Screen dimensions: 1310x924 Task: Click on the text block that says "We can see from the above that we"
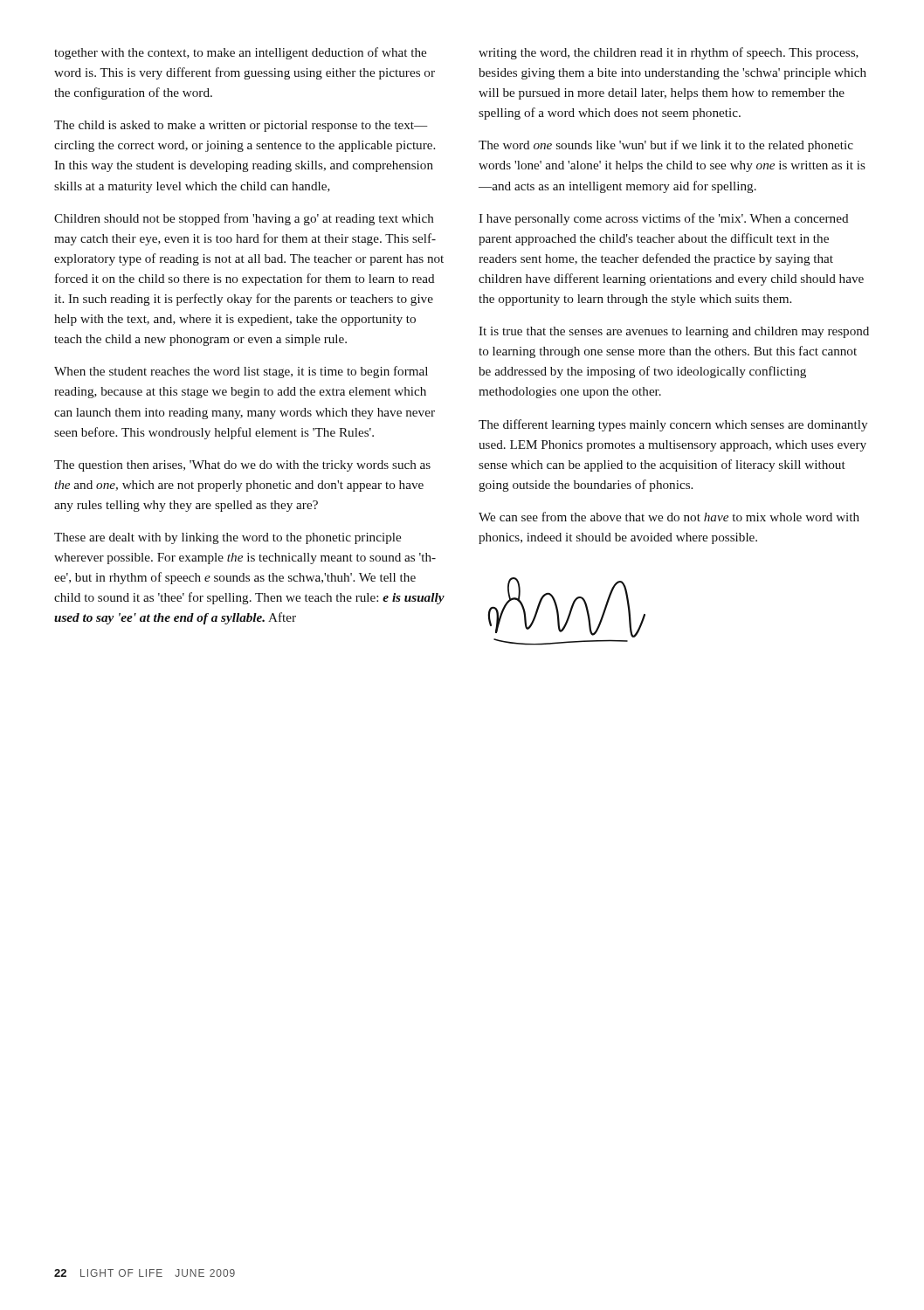(674, 527)
